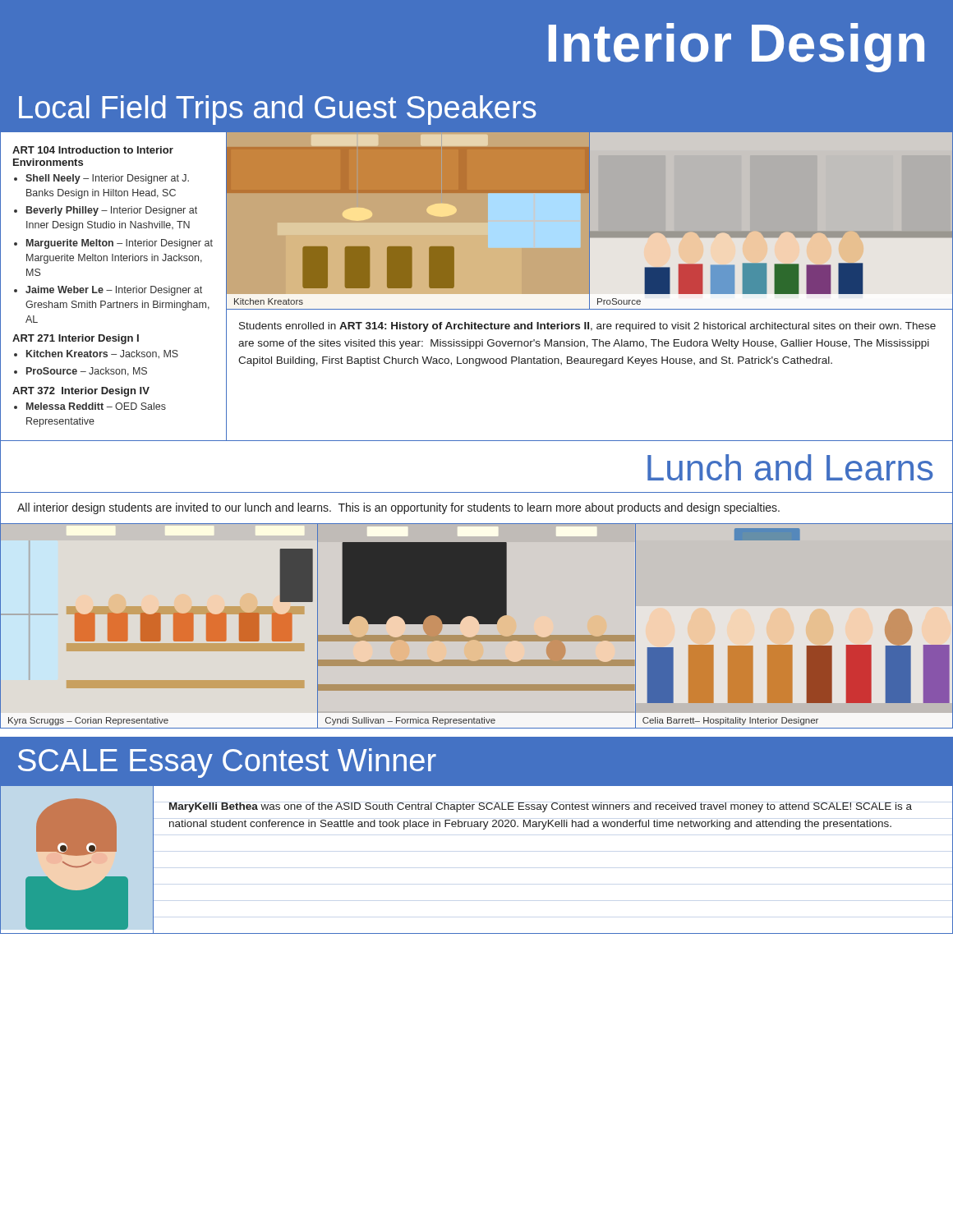
Task: Click where it says "Lunch and Learns"
Action: point(789,468)
